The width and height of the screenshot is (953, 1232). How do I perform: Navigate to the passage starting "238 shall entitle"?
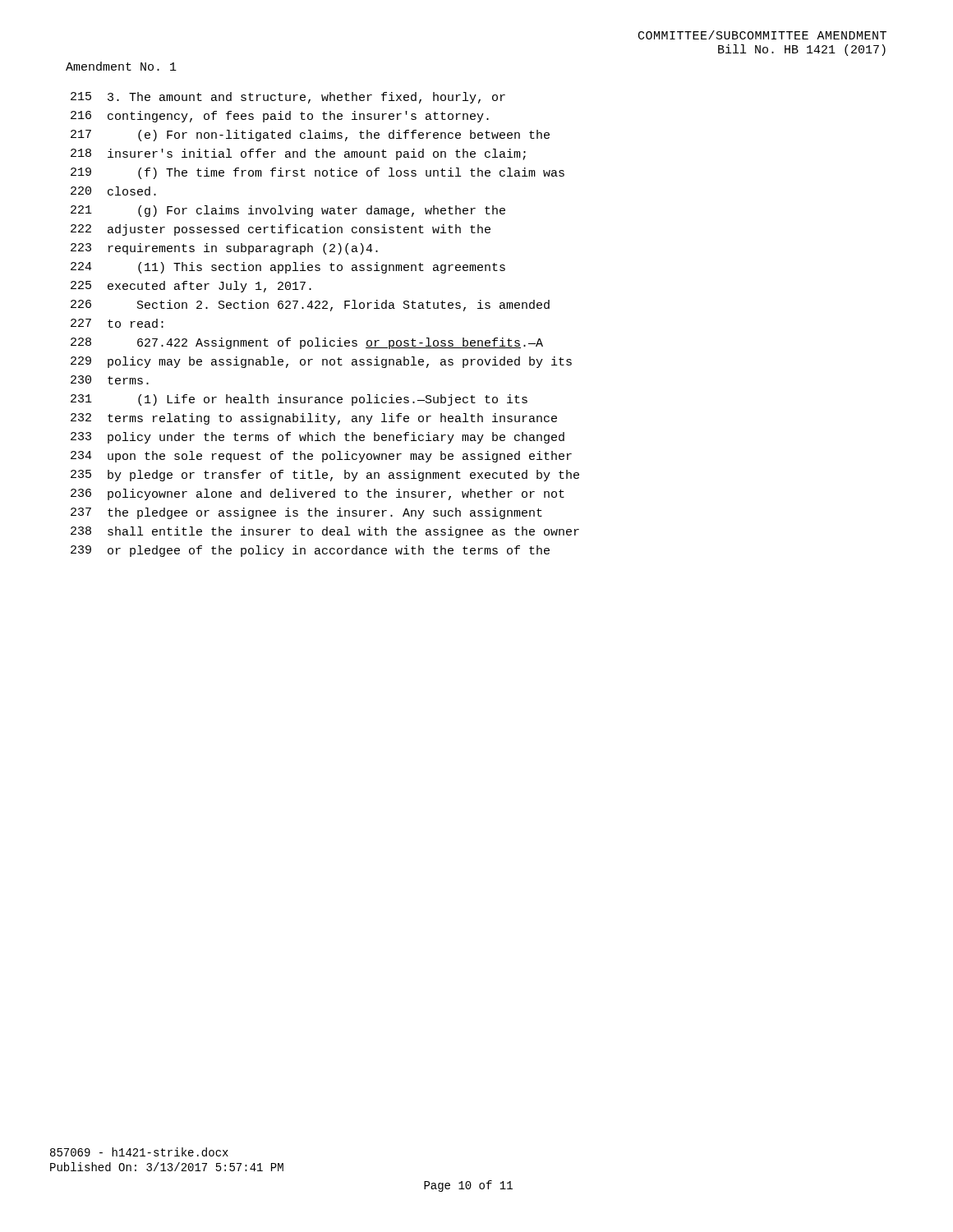click(x=468, y=533)
